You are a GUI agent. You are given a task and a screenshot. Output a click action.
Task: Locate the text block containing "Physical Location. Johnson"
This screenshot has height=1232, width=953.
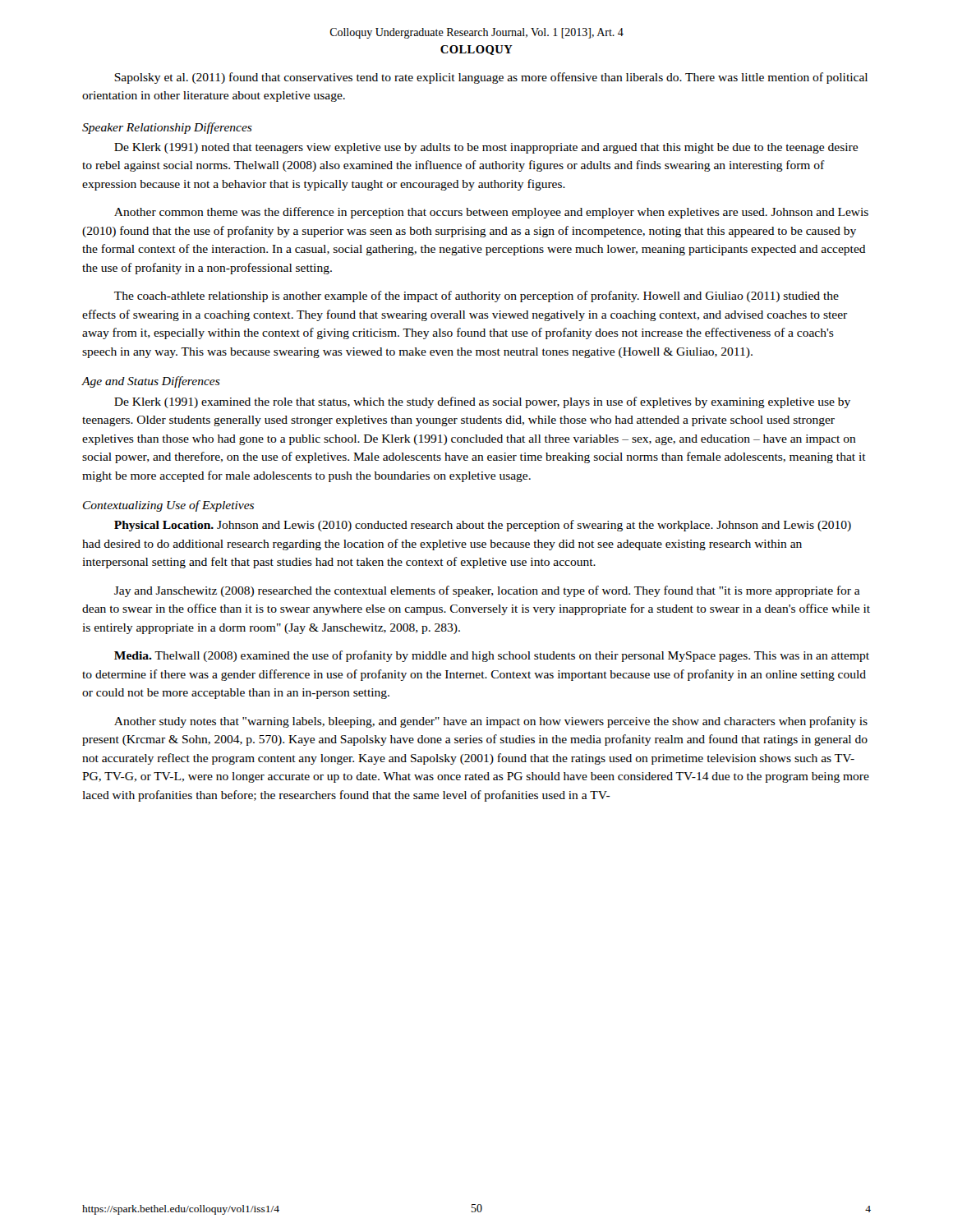click(476, 544)
